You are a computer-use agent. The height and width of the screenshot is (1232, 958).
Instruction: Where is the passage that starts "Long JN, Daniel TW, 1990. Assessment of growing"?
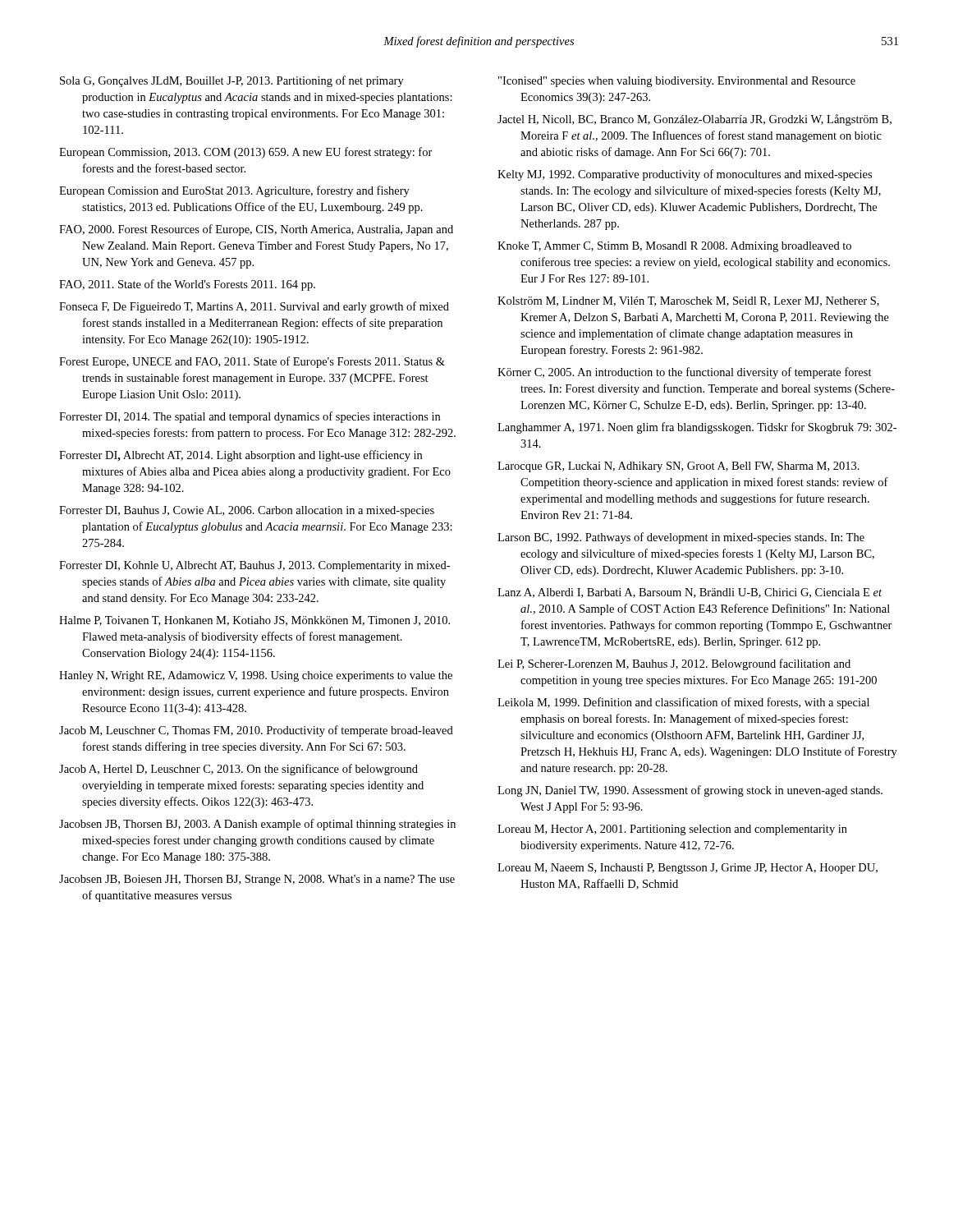(690, 798)
